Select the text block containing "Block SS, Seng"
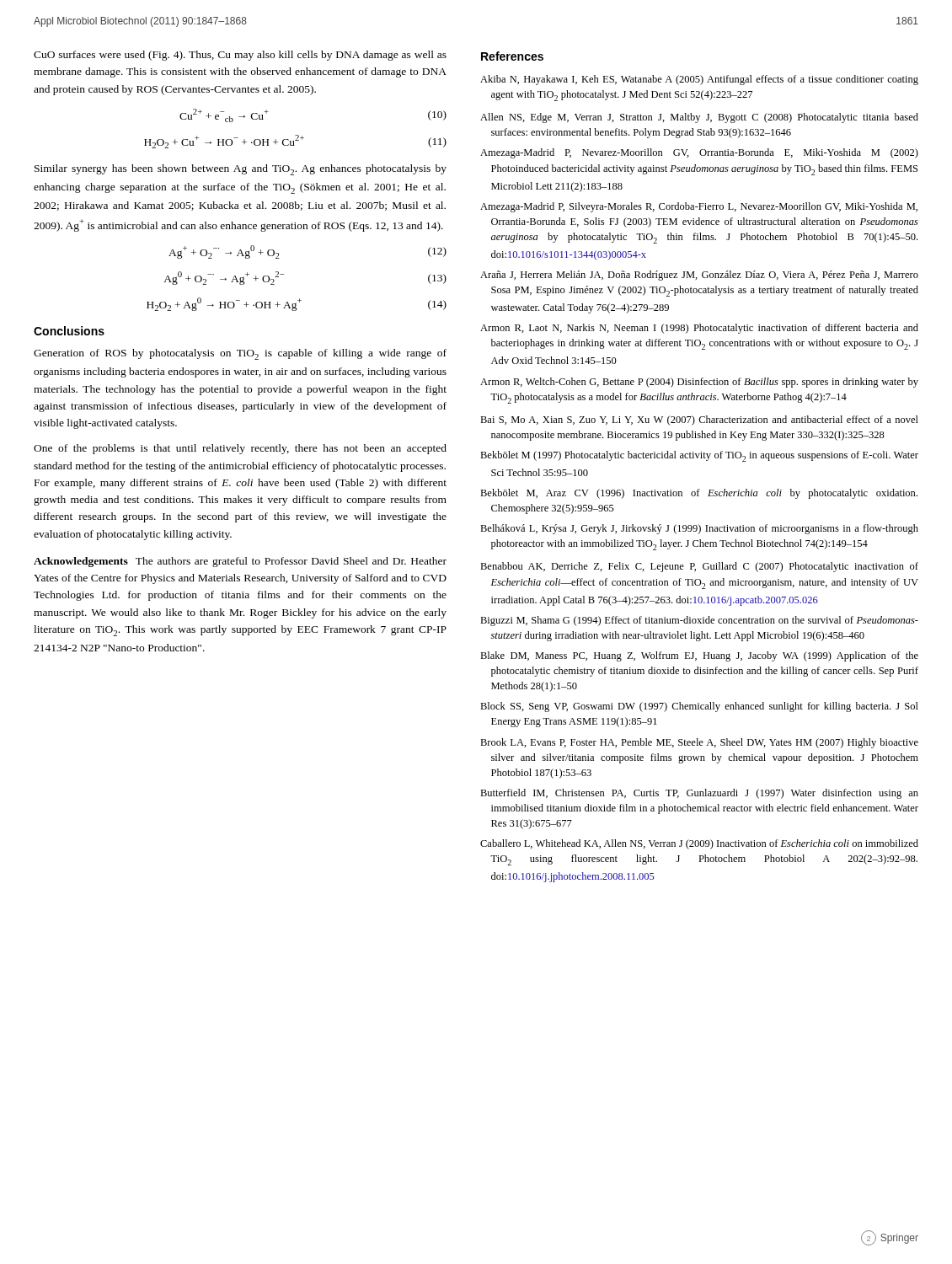 (x=699, y=714)
